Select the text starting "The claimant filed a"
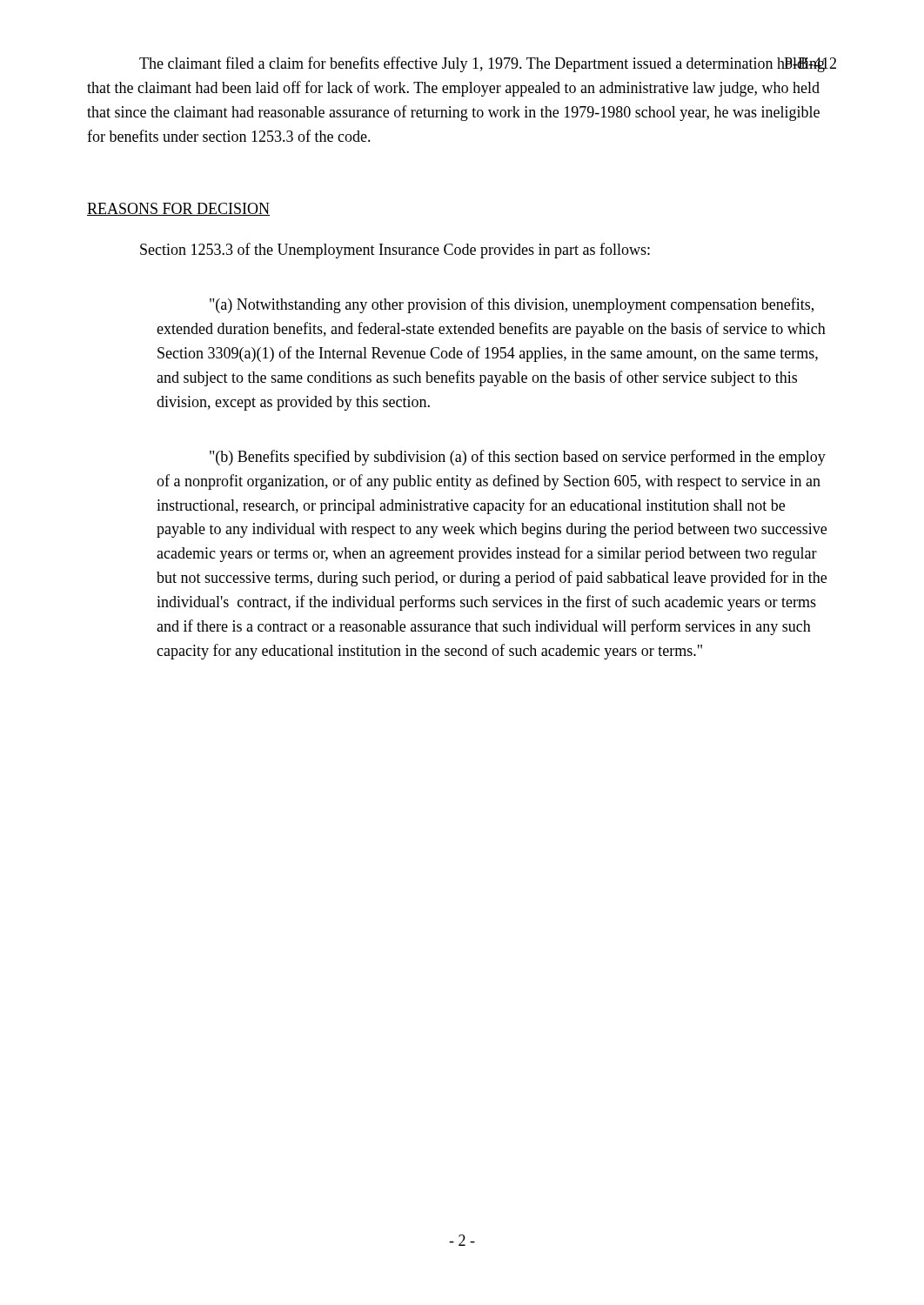This screenshot has height=1305, width=924. point(456,100)
